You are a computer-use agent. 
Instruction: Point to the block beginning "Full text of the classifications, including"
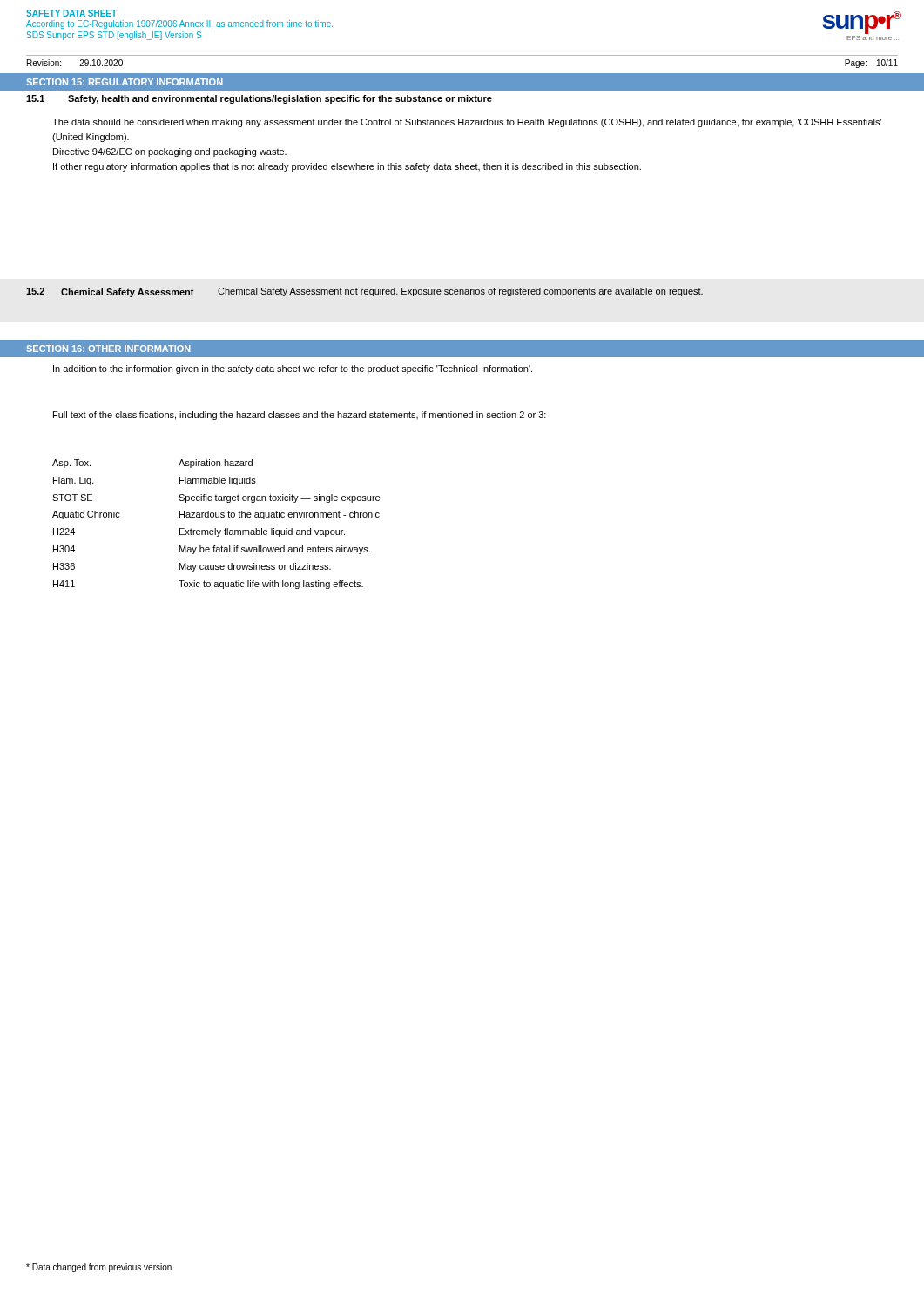click(299, 415)
